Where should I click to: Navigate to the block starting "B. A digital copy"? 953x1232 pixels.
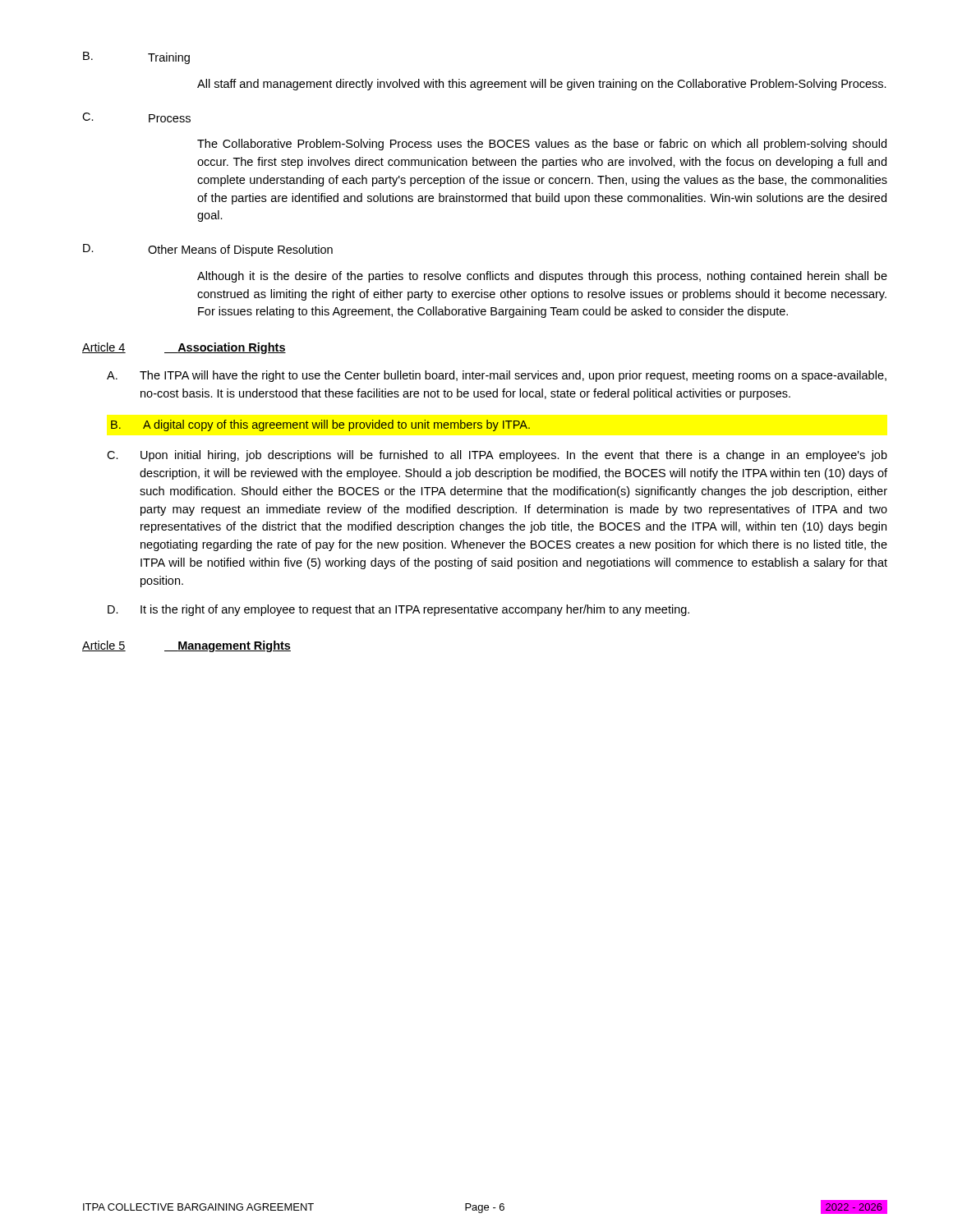497,425
